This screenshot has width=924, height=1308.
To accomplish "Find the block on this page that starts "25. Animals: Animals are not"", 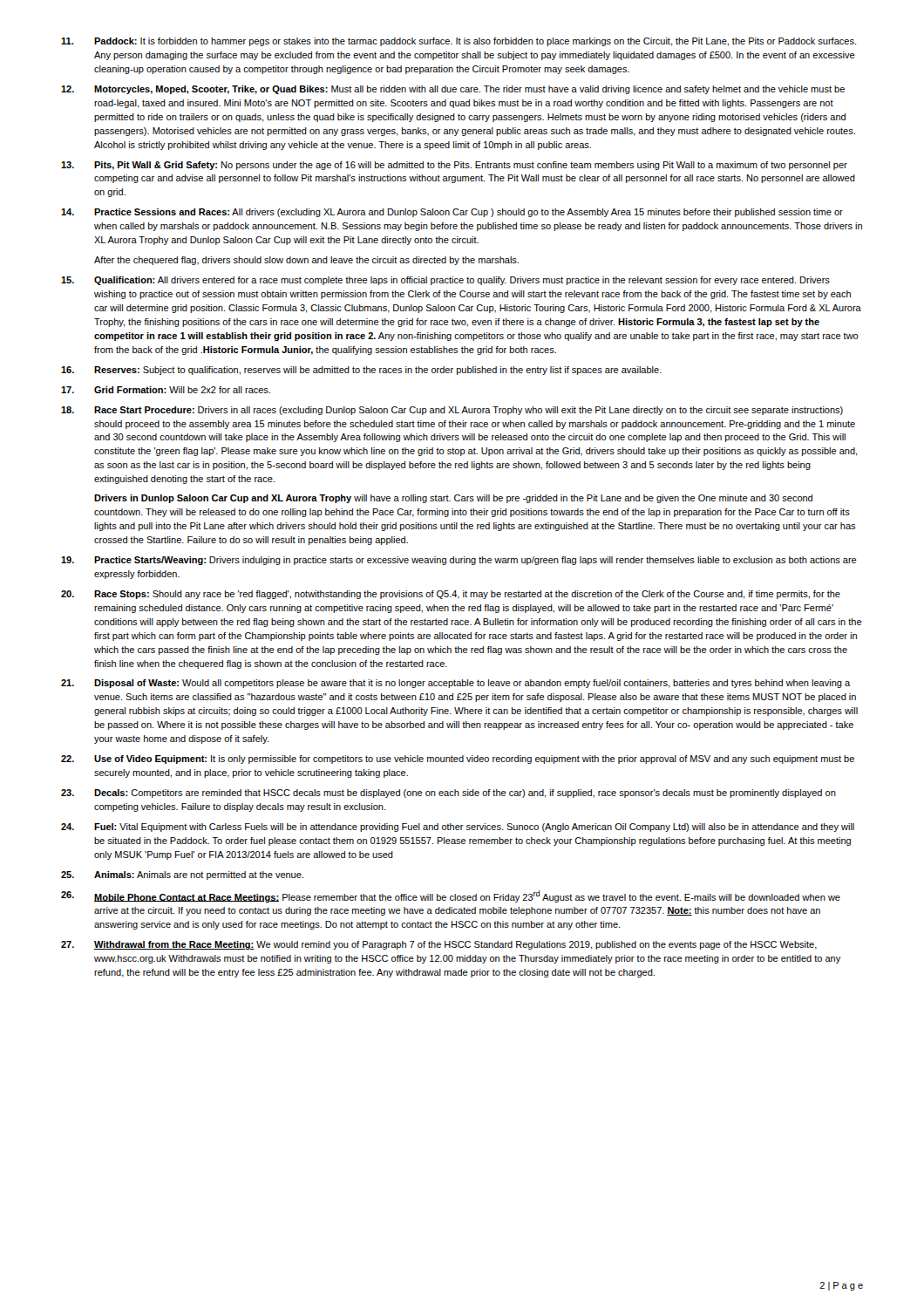I will pyautogui.click(x=182, y=875).
